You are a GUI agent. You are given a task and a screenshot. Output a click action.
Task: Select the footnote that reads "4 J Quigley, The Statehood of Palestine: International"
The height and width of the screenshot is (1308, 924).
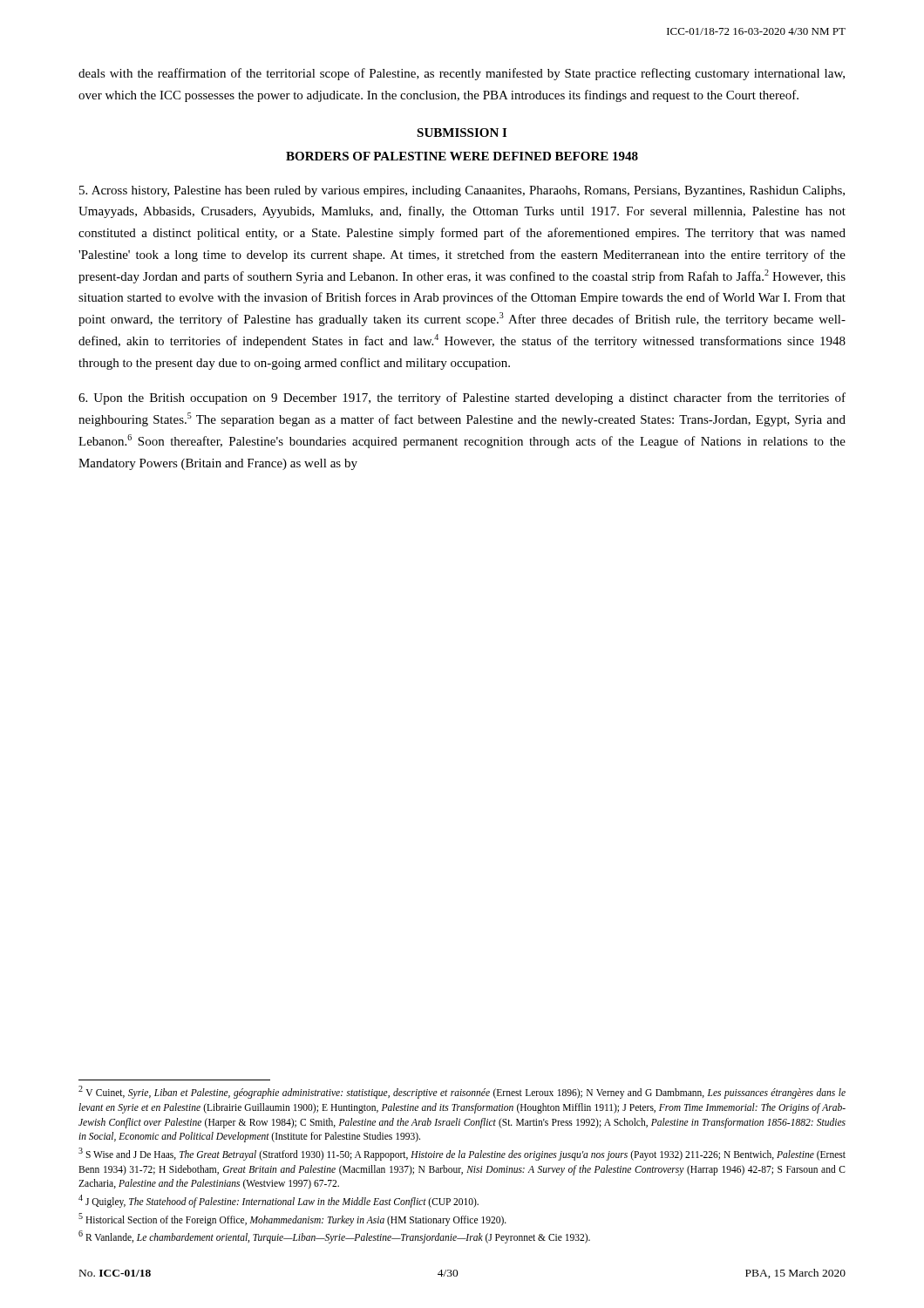(462, 1202)
